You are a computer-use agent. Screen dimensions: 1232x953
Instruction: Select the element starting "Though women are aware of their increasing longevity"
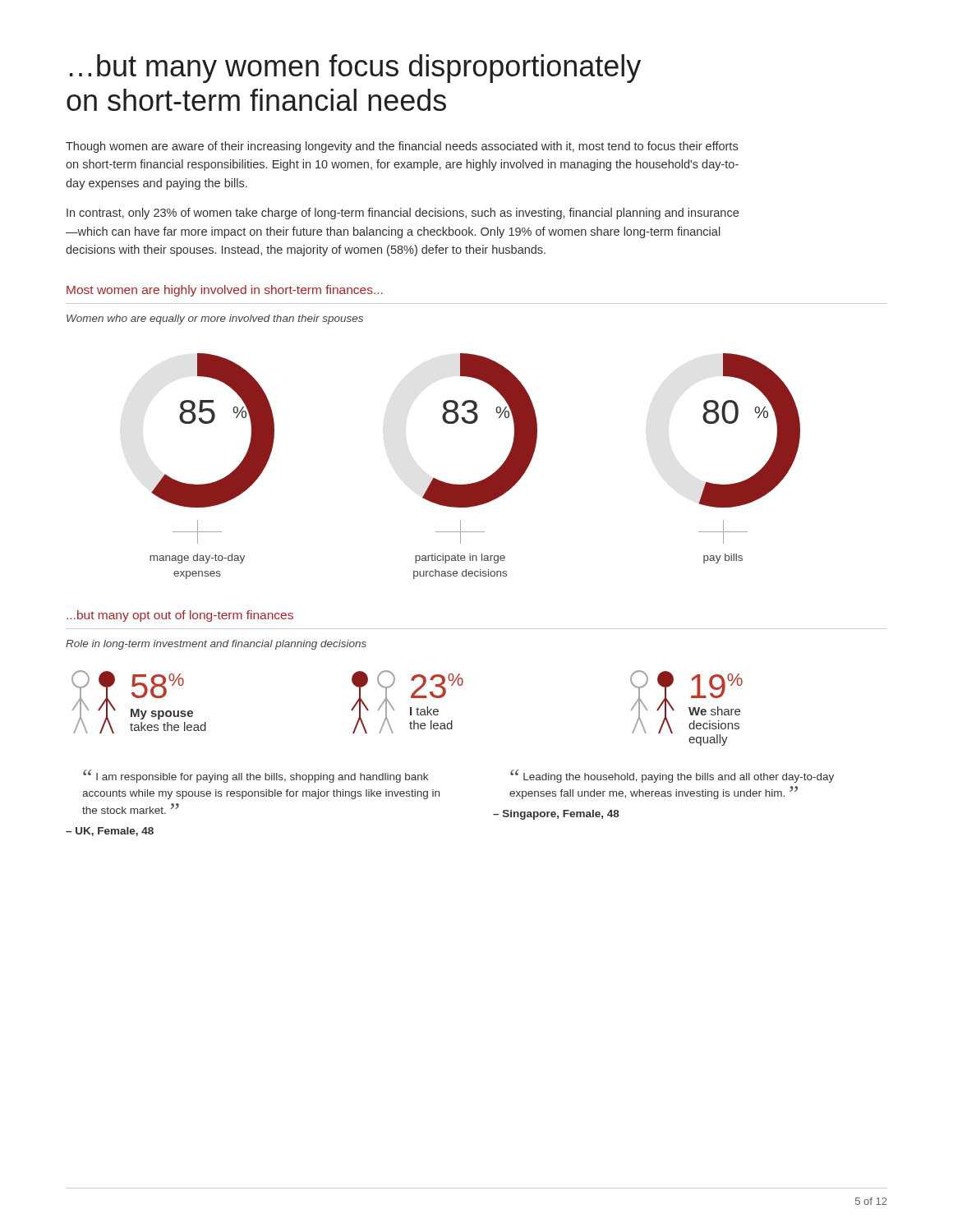point(402,165)
